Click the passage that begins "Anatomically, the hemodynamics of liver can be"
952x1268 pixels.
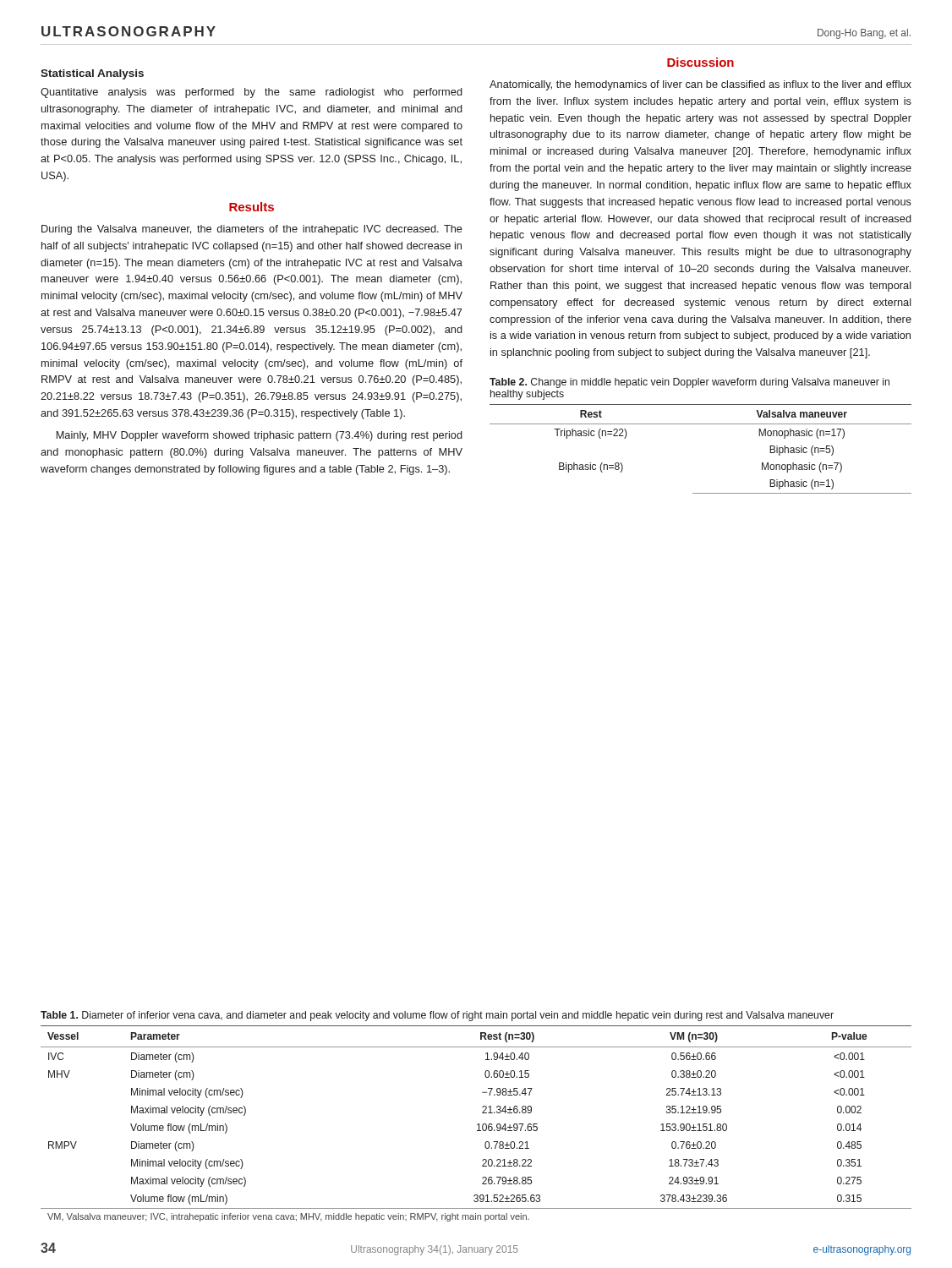[x=700, y=218]
